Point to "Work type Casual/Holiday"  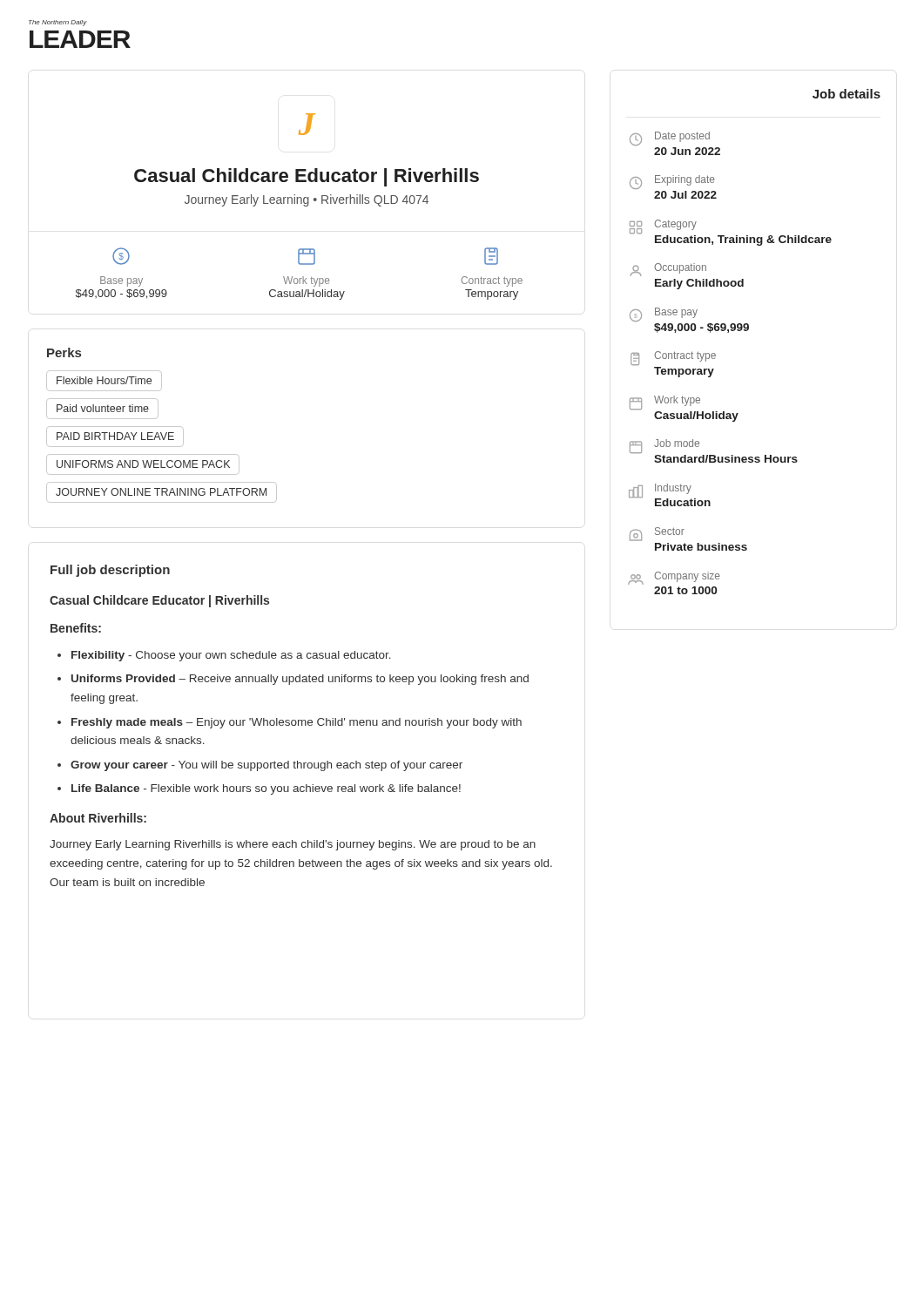pyautogui.click(x=665, y=403)
